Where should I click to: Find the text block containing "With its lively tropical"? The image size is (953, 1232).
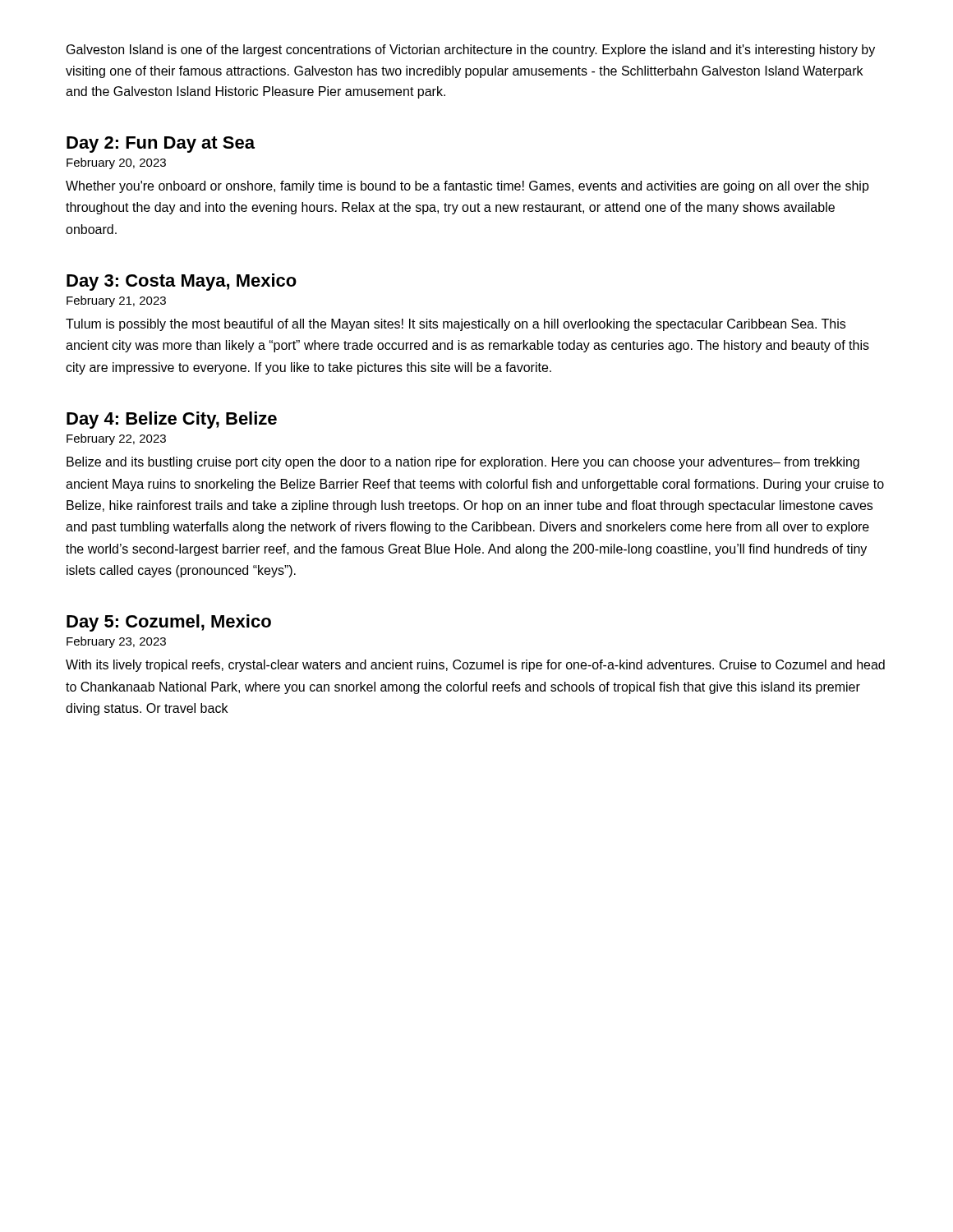pyautogui.click(x=476, y=687)
